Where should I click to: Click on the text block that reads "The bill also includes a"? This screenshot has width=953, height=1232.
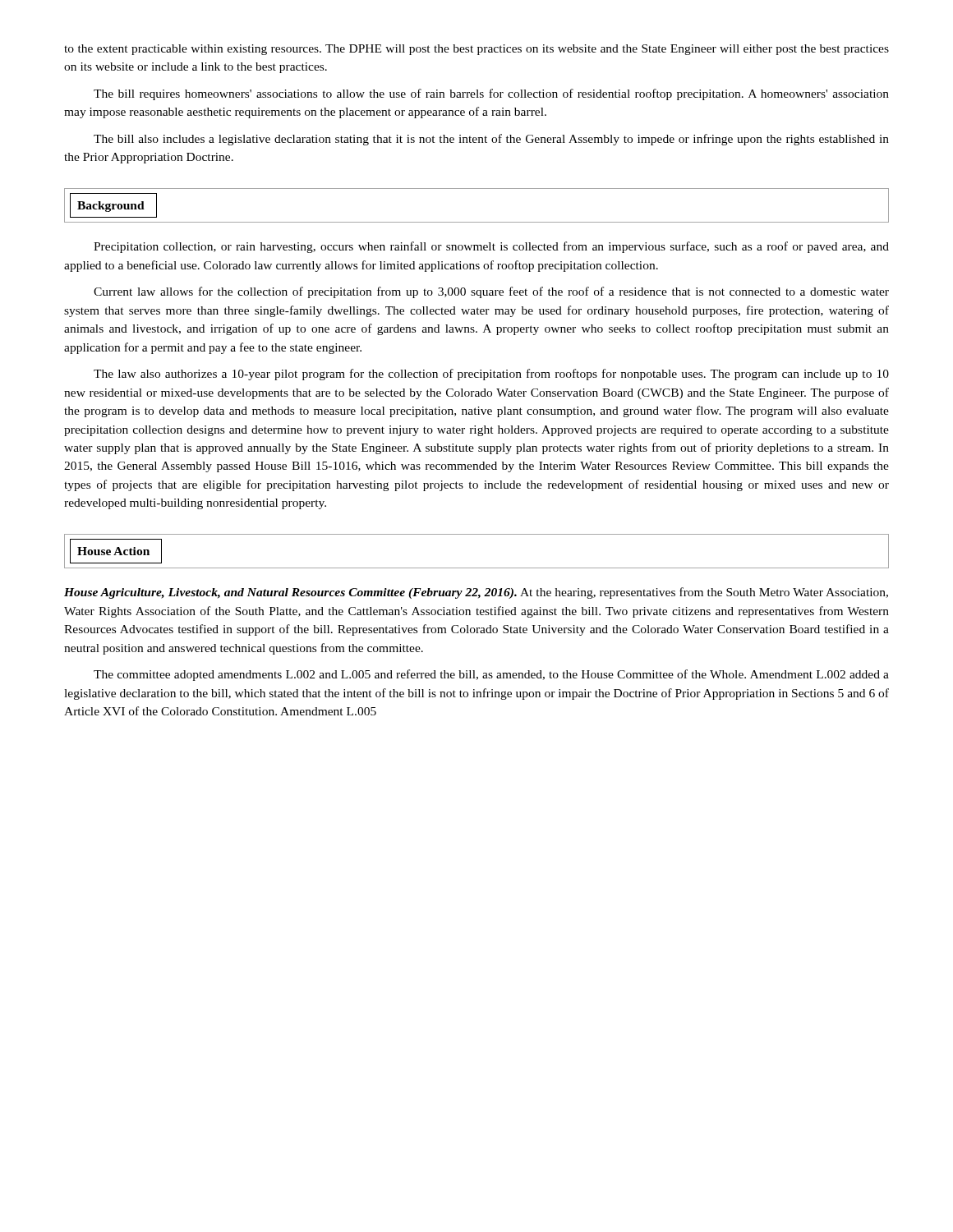click(x=476, y=148)
